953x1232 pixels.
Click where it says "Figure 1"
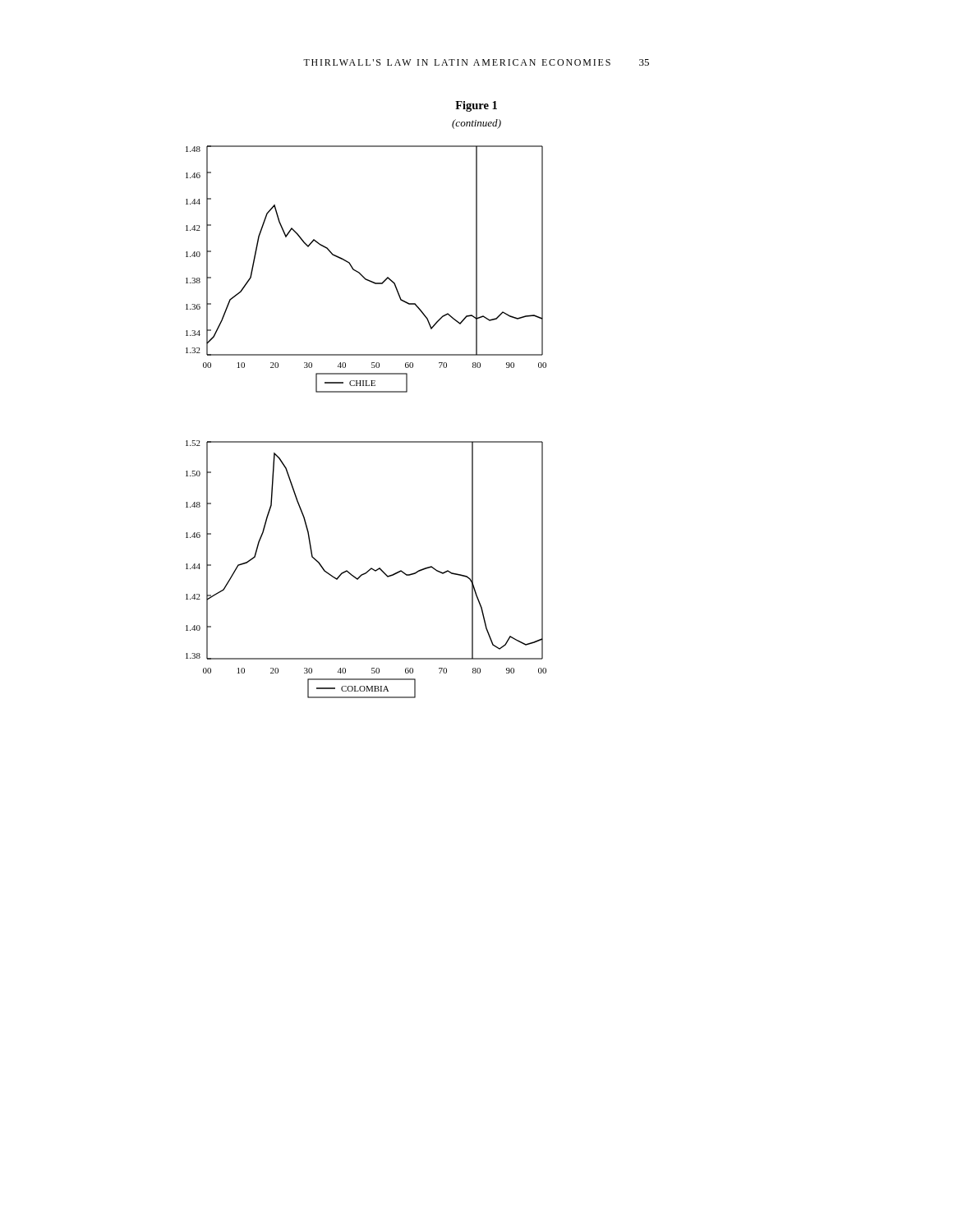476,105
